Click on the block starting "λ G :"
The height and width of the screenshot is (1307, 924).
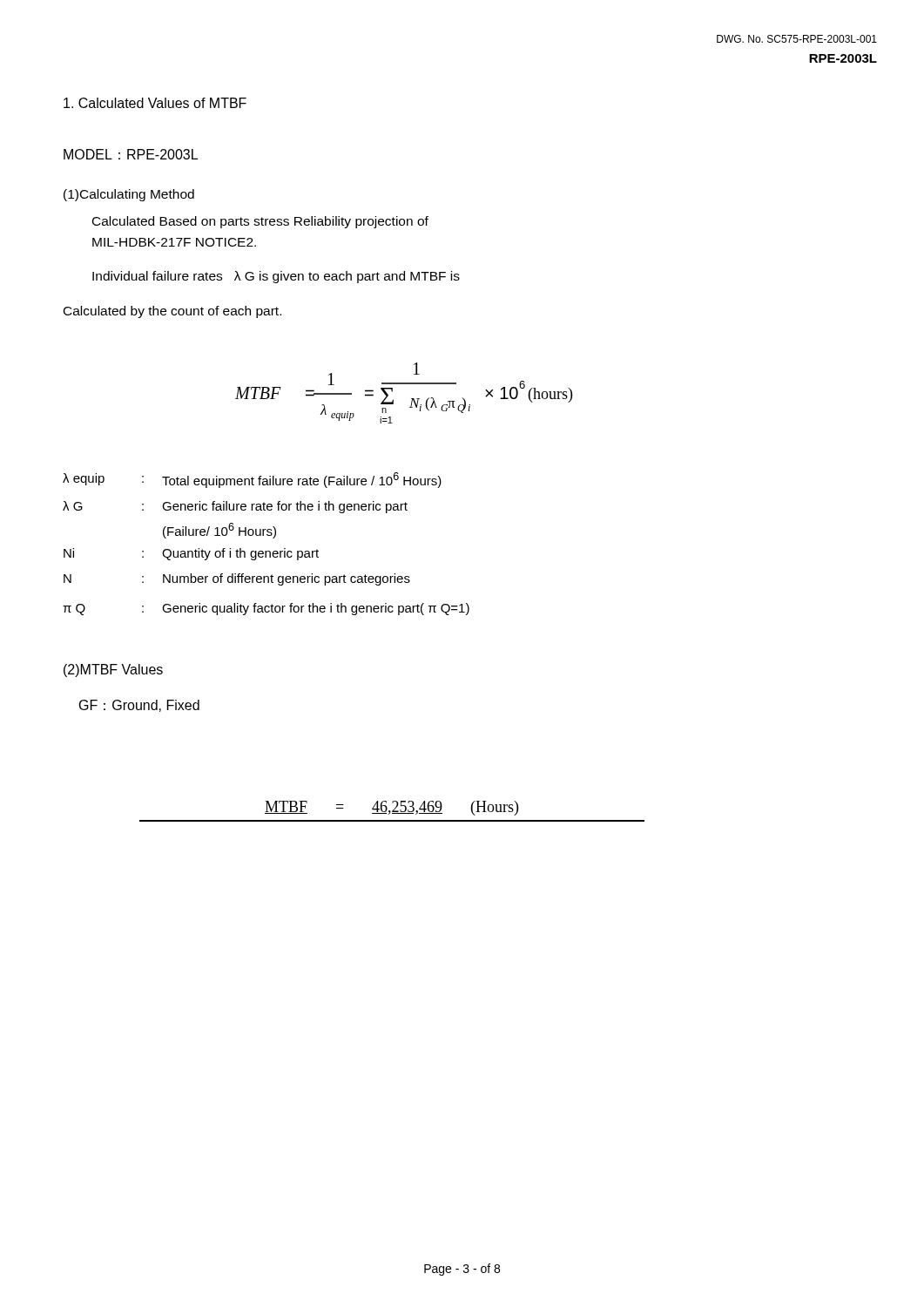pyautogui.click(x=394, y=506)
